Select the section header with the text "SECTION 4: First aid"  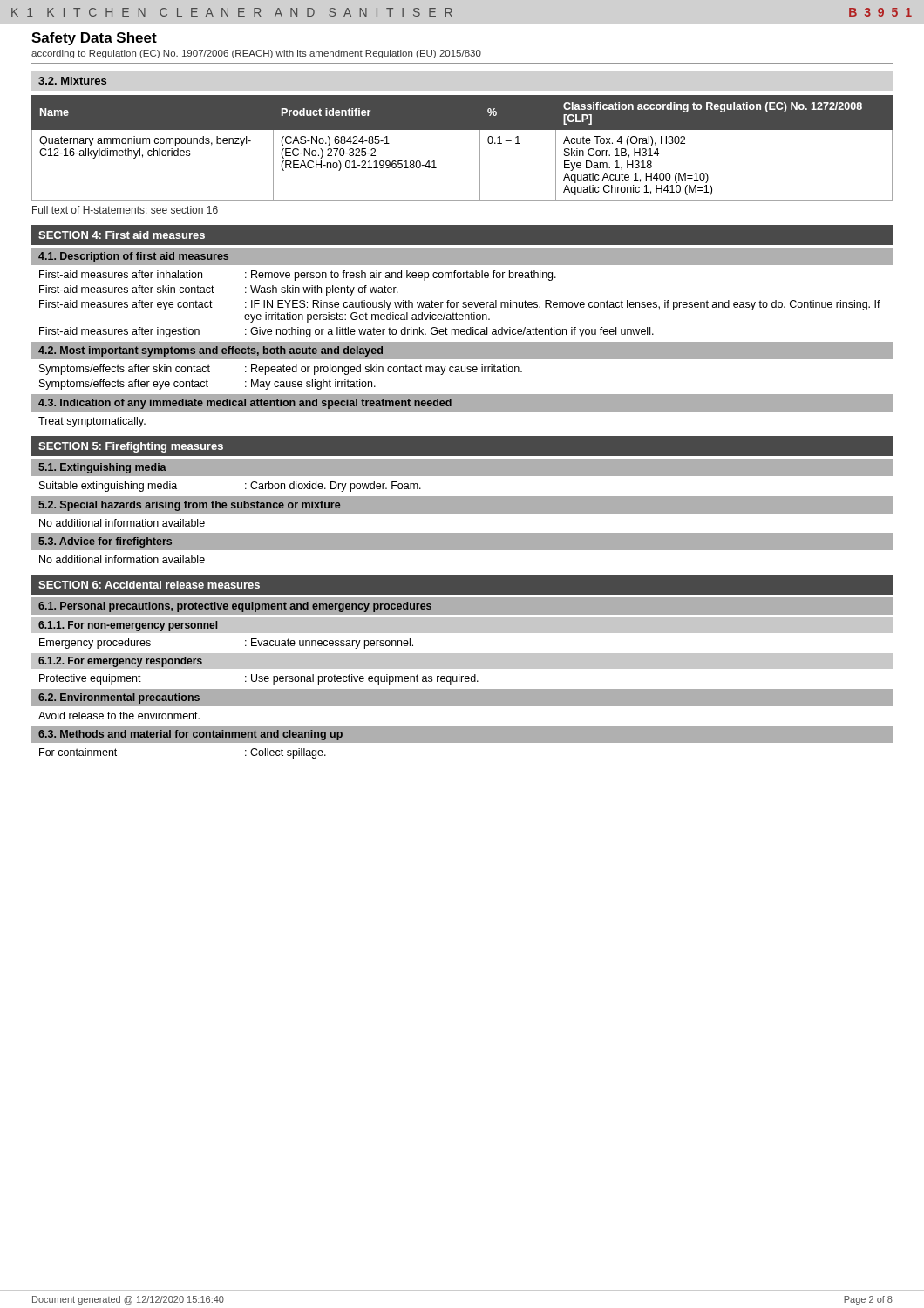pyautogui.click(x=122, y=235)
